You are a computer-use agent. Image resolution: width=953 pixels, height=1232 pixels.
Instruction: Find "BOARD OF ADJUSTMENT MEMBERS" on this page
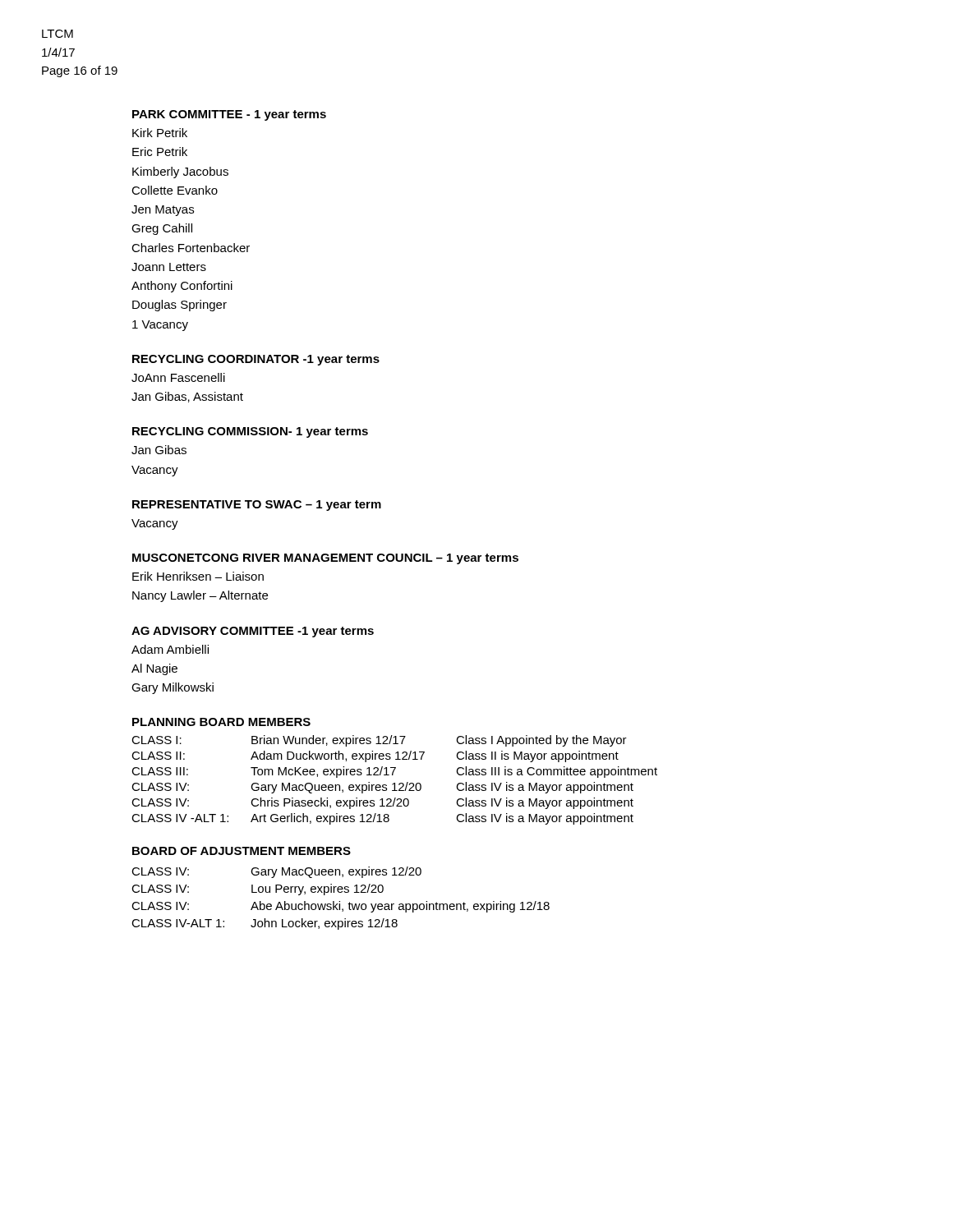pyautogui.click(x=241, y=851)
